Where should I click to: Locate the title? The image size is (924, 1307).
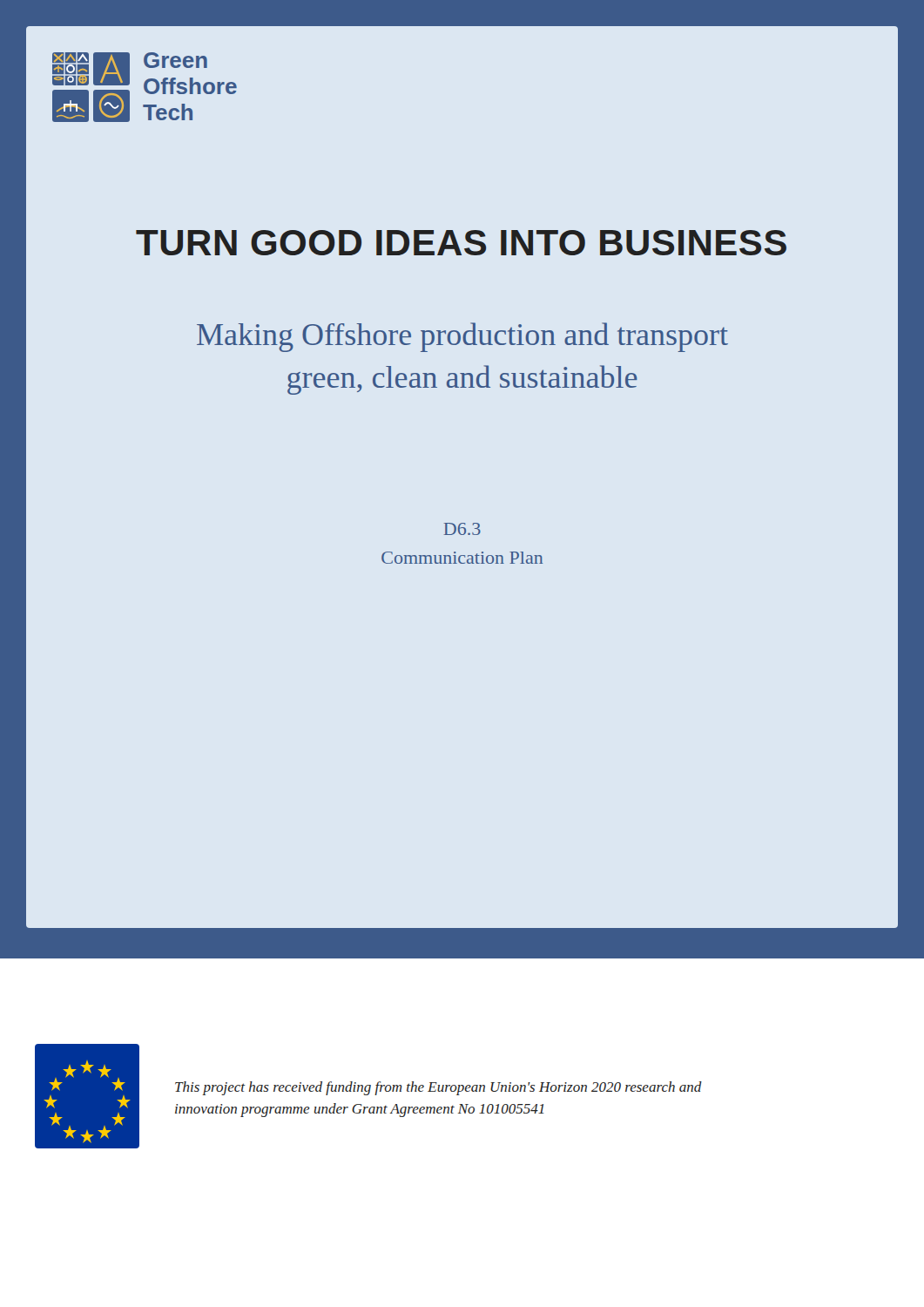click(462, 243)
